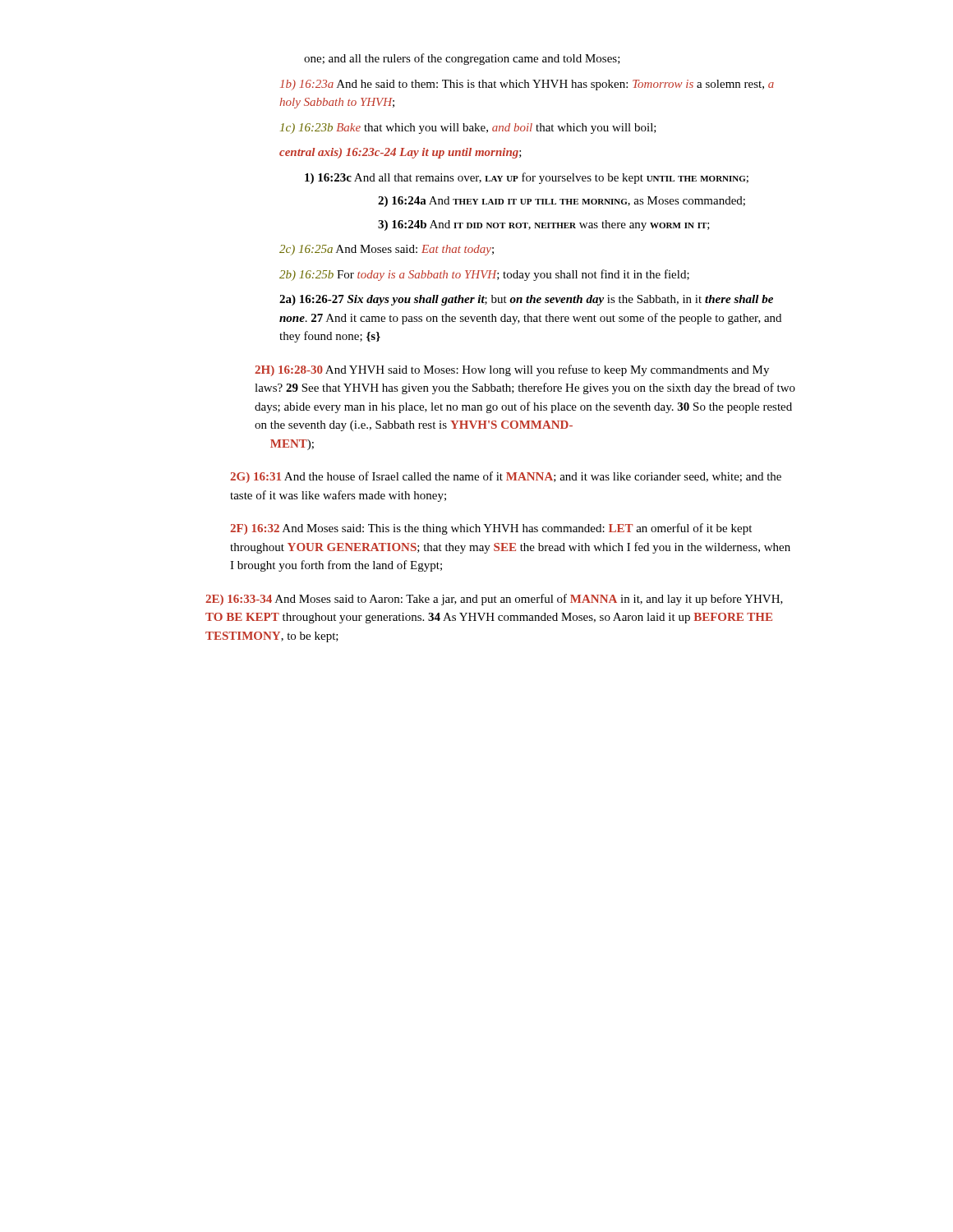
Task: Click on the passage starting "2E) 16:33-34 And Moses"
Action: [494, 617]
